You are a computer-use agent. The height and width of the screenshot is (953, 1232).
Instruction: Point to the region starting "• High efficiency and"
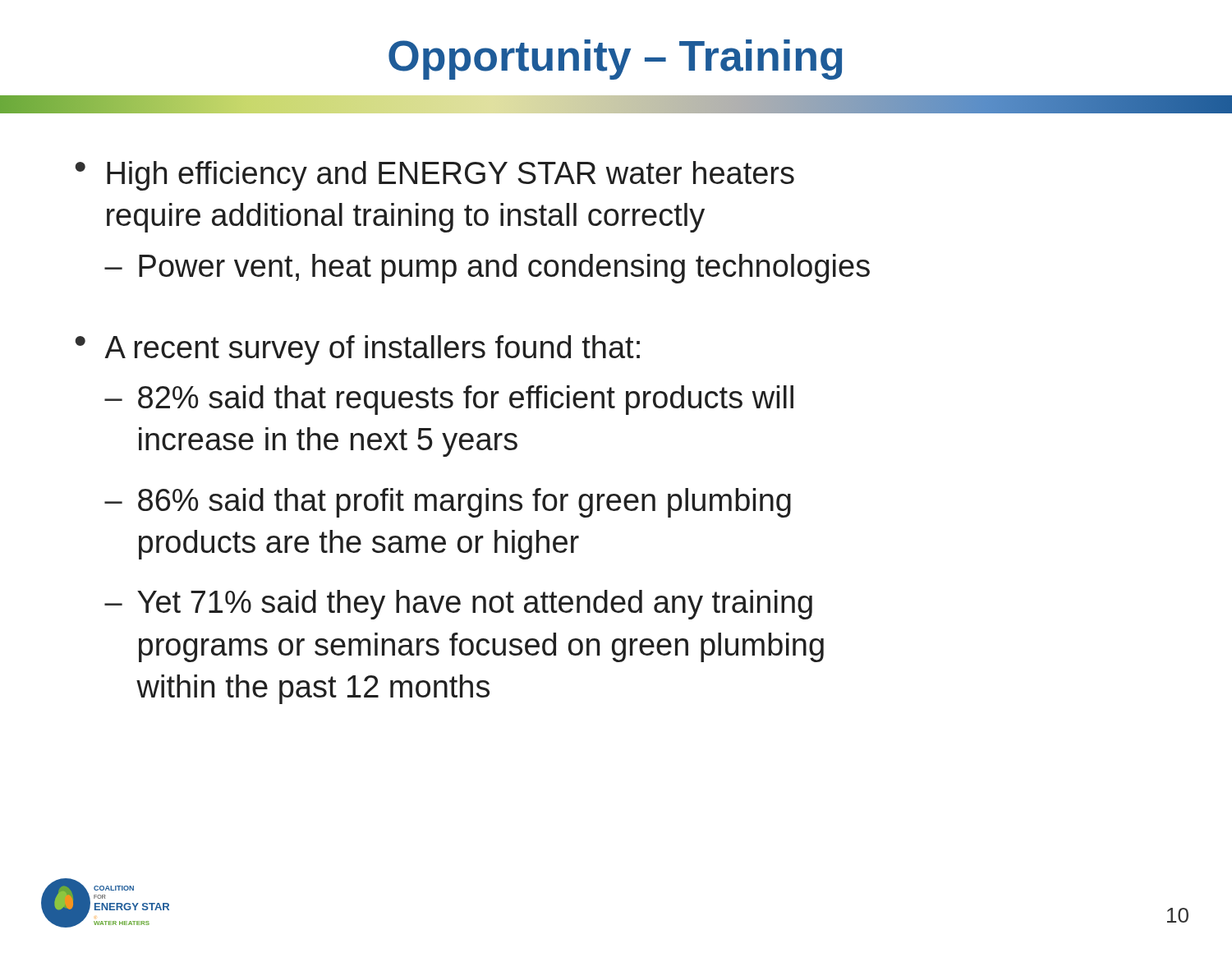pos(472,229)
